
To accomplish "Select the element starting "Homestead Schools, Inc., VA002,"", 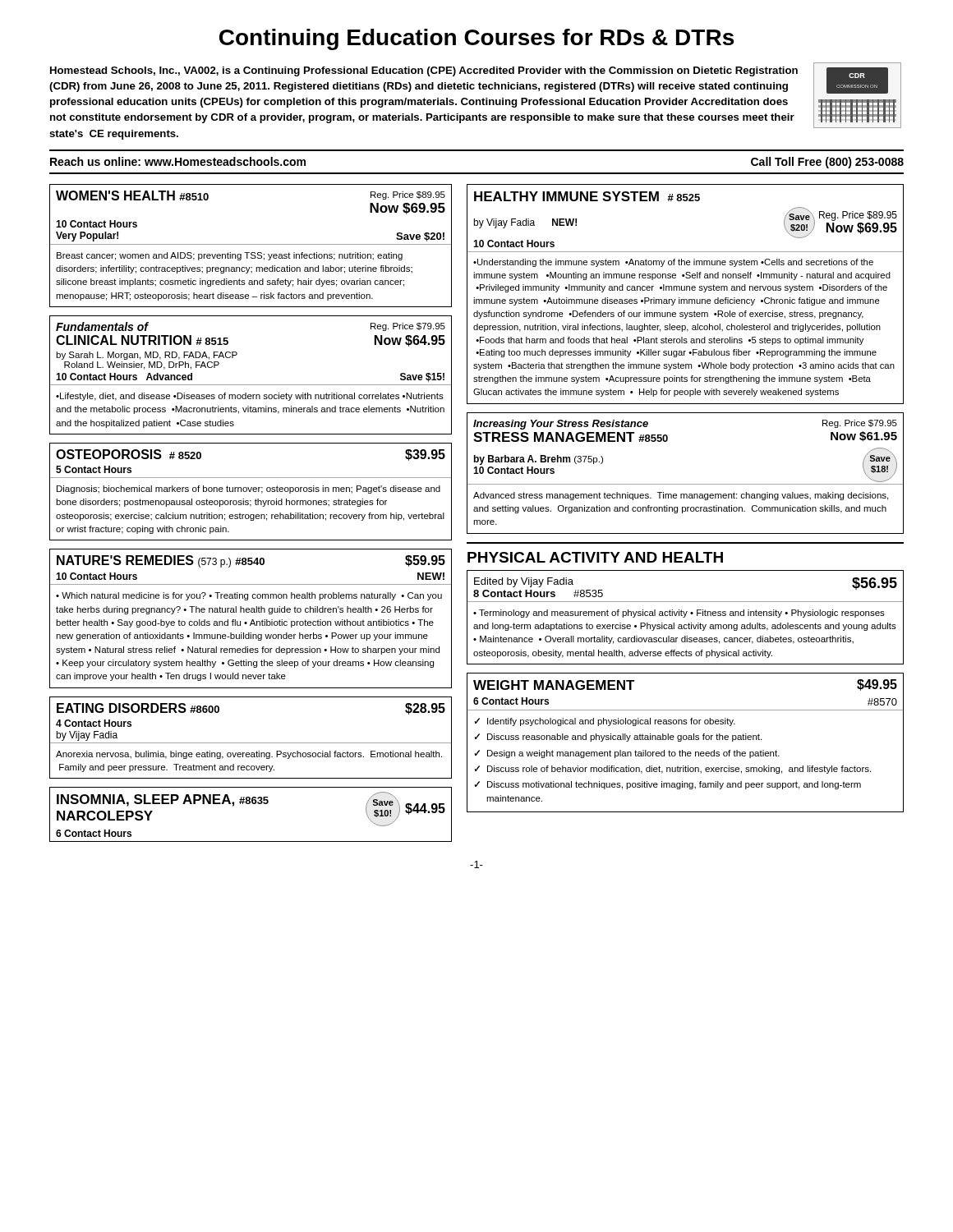I will 476,102.
